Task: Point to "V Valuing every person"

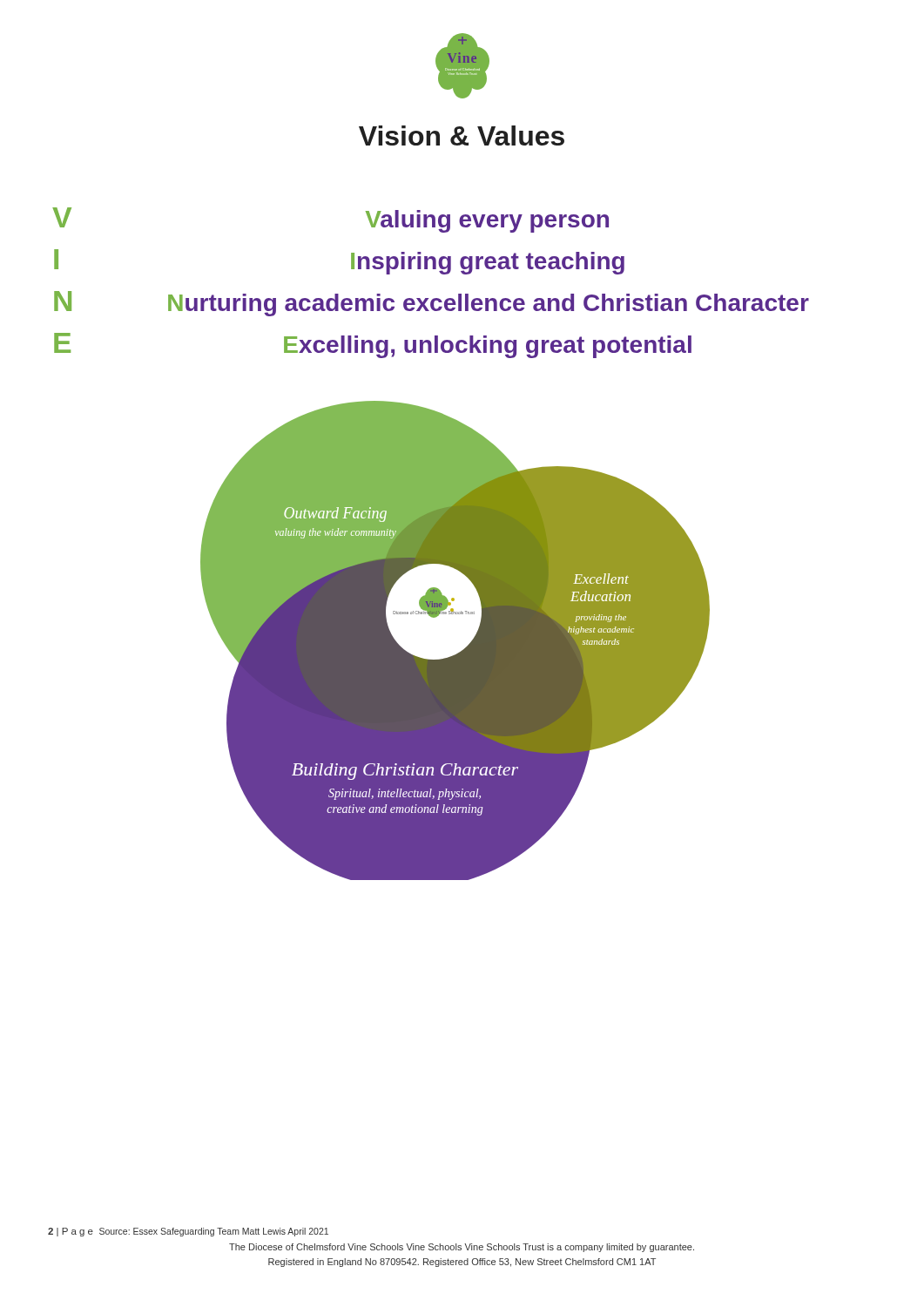Action: coord(462,217)
